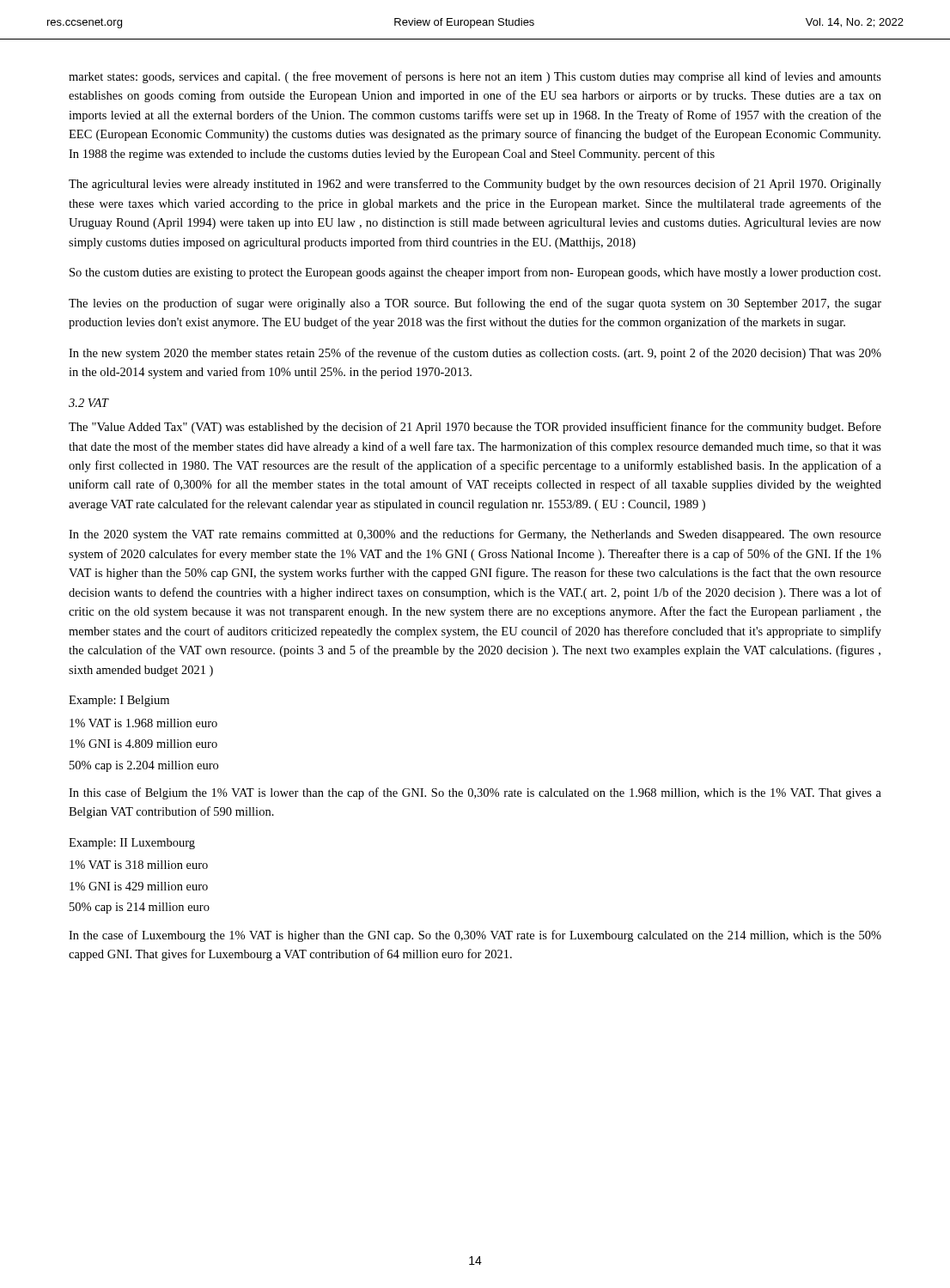The image size is (950, 1288).
Task: Click on the text starting "The agricultural levies were already"
Action: pyautogui.click(x=475, y=213)
